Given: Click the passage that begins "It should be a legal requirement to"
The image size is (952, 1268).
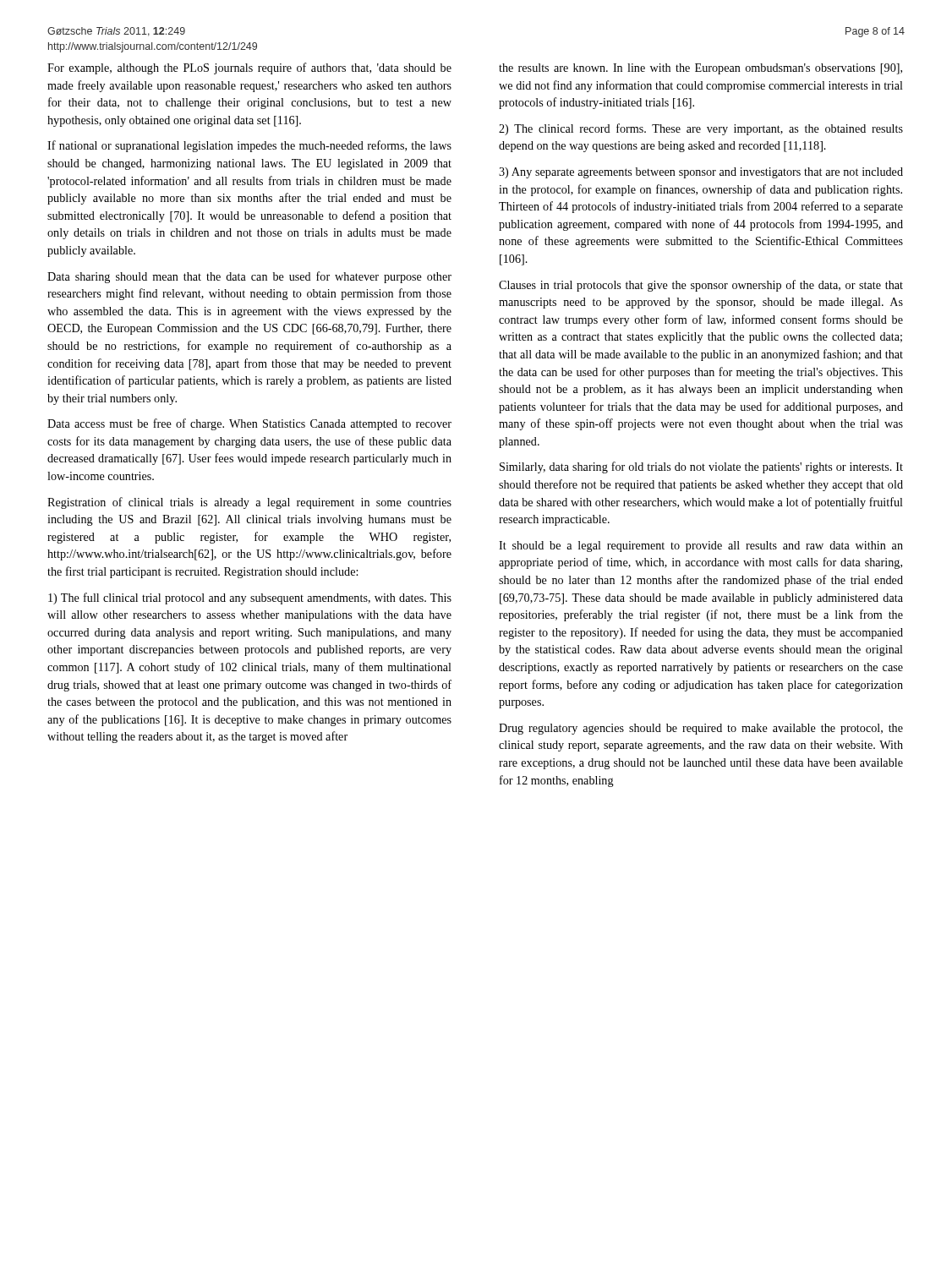Looking at the screenshot, I should [x=701, y=624].
